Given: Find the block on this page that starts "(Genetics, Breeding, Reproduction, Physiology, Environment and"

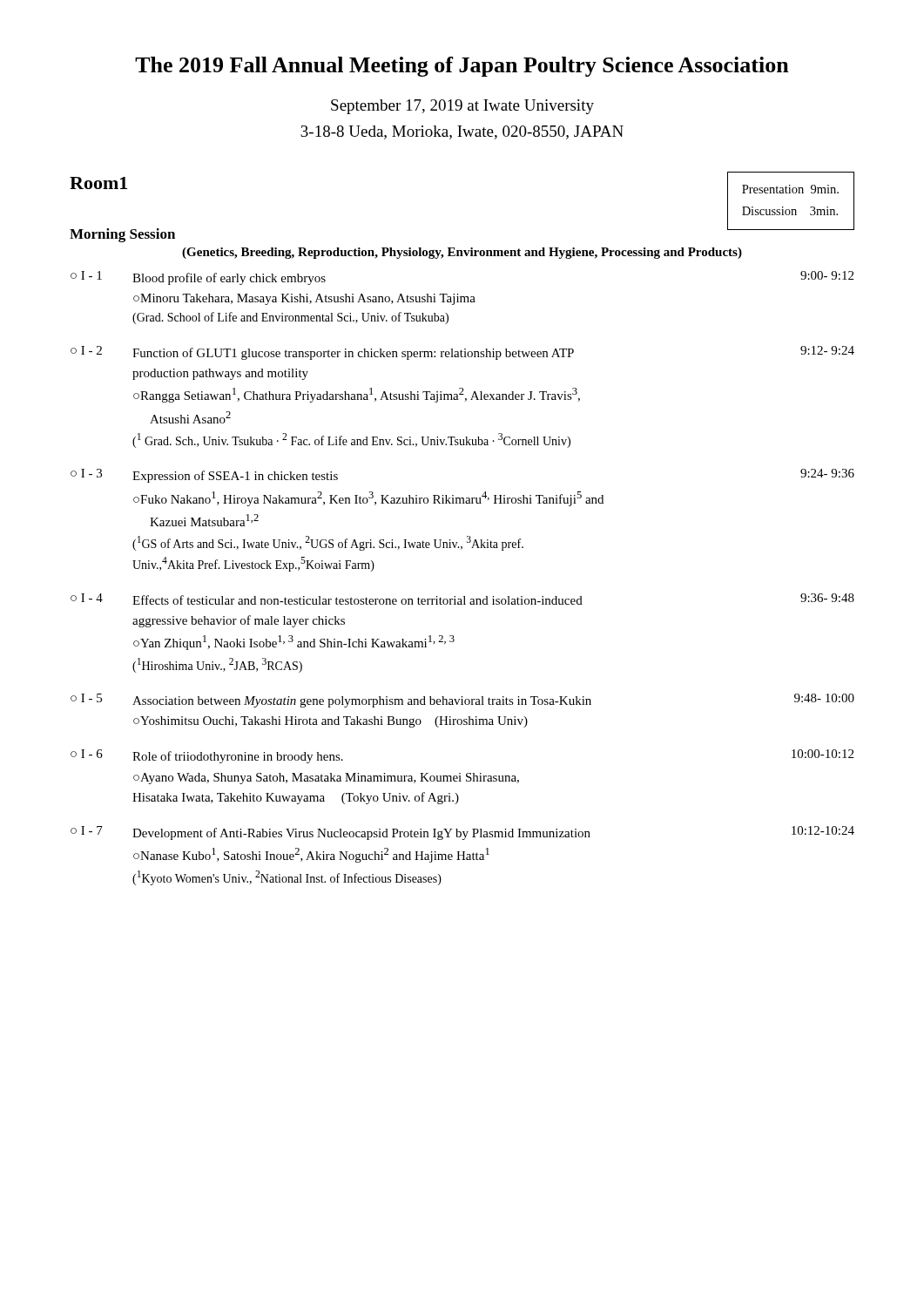Looking at the screenshot, I should (462, 252).
